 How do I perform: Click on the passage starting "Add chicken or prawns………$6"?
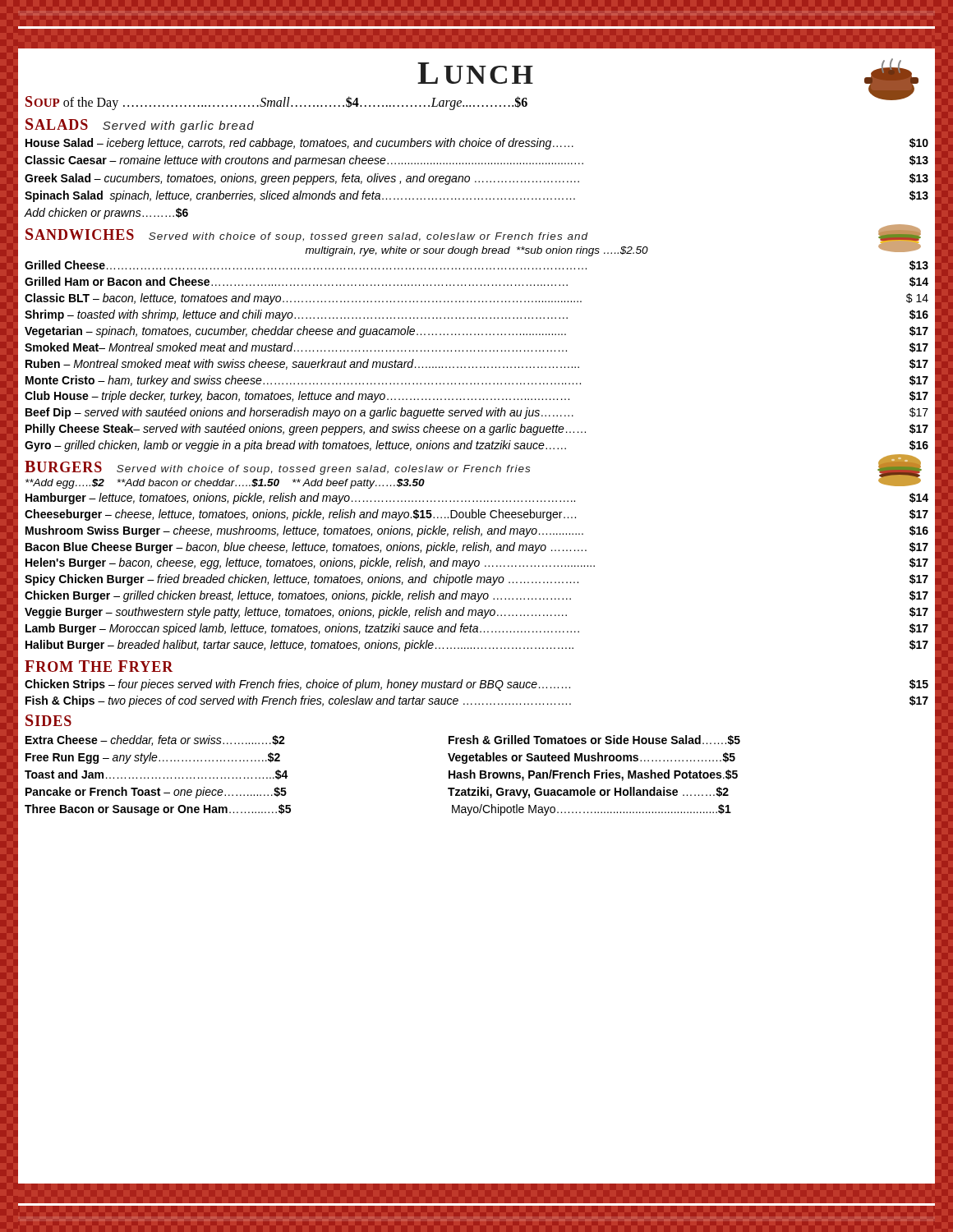(x=106, y=213)
